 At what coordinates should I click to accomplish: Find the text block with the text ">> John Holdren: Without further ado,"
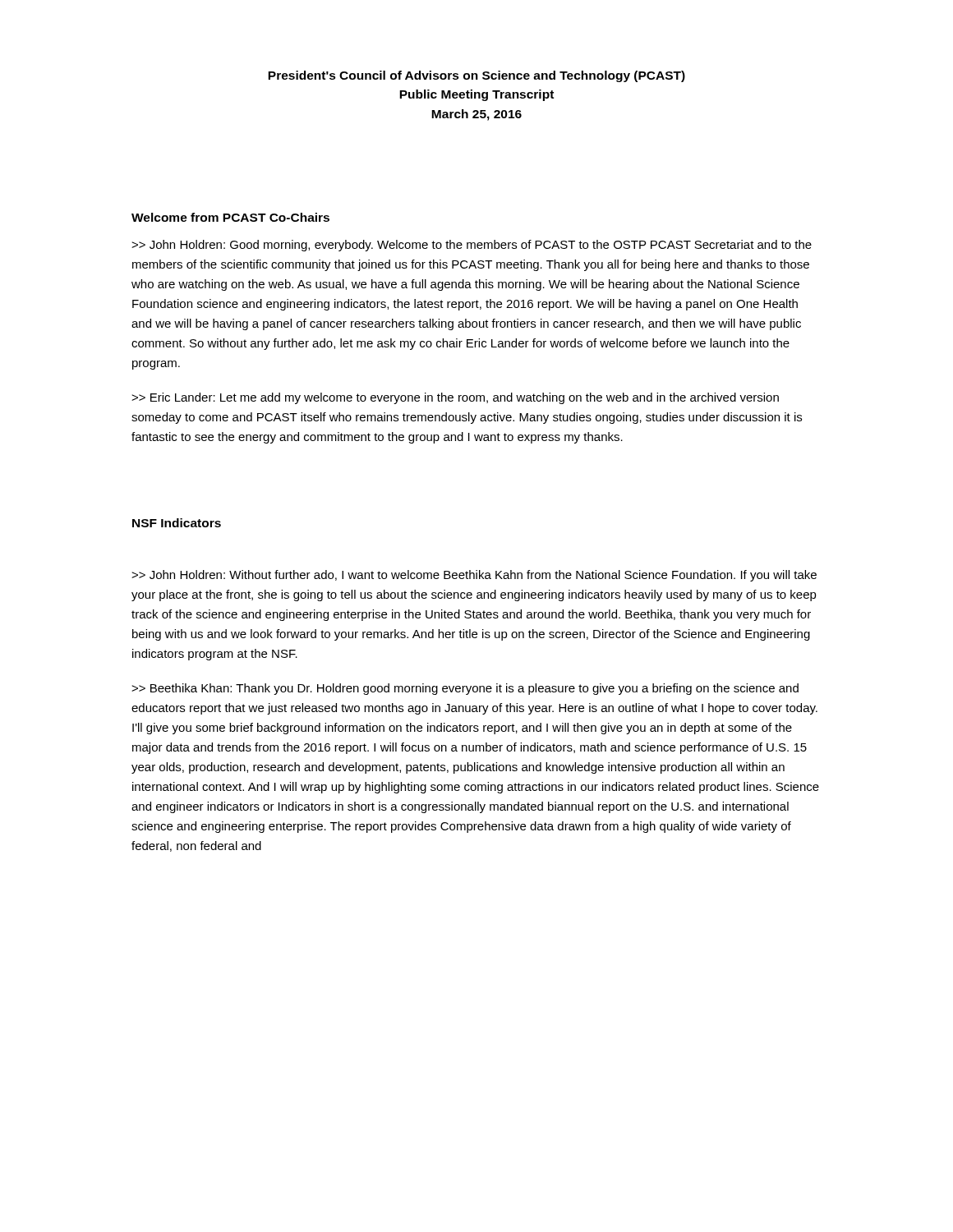point(474,614)
